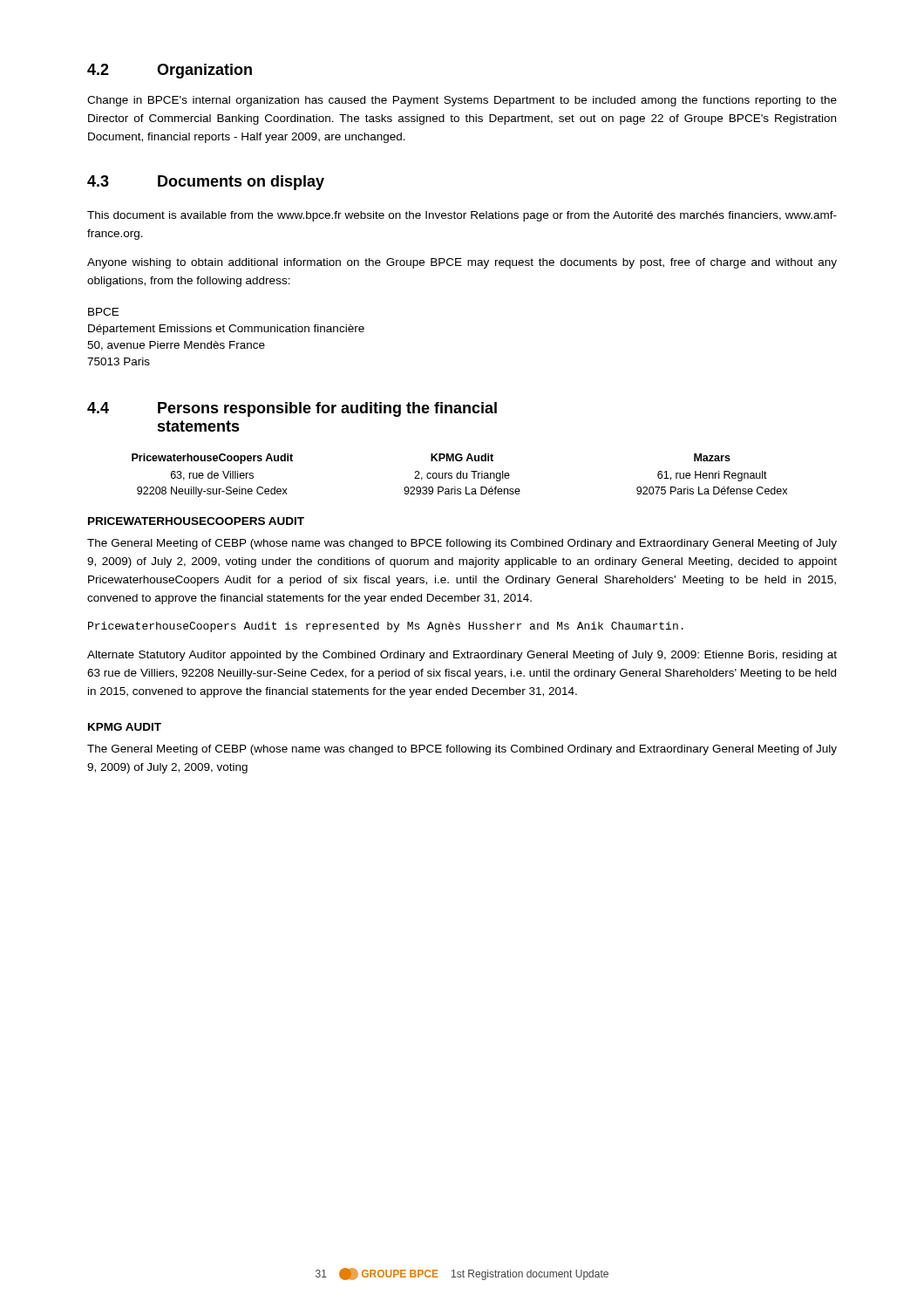Locate the text "PRICEWATERHOUSECOOPERS AUDIT"
The width and height of the screenshot is (924, 1308).
pos(196,521)
